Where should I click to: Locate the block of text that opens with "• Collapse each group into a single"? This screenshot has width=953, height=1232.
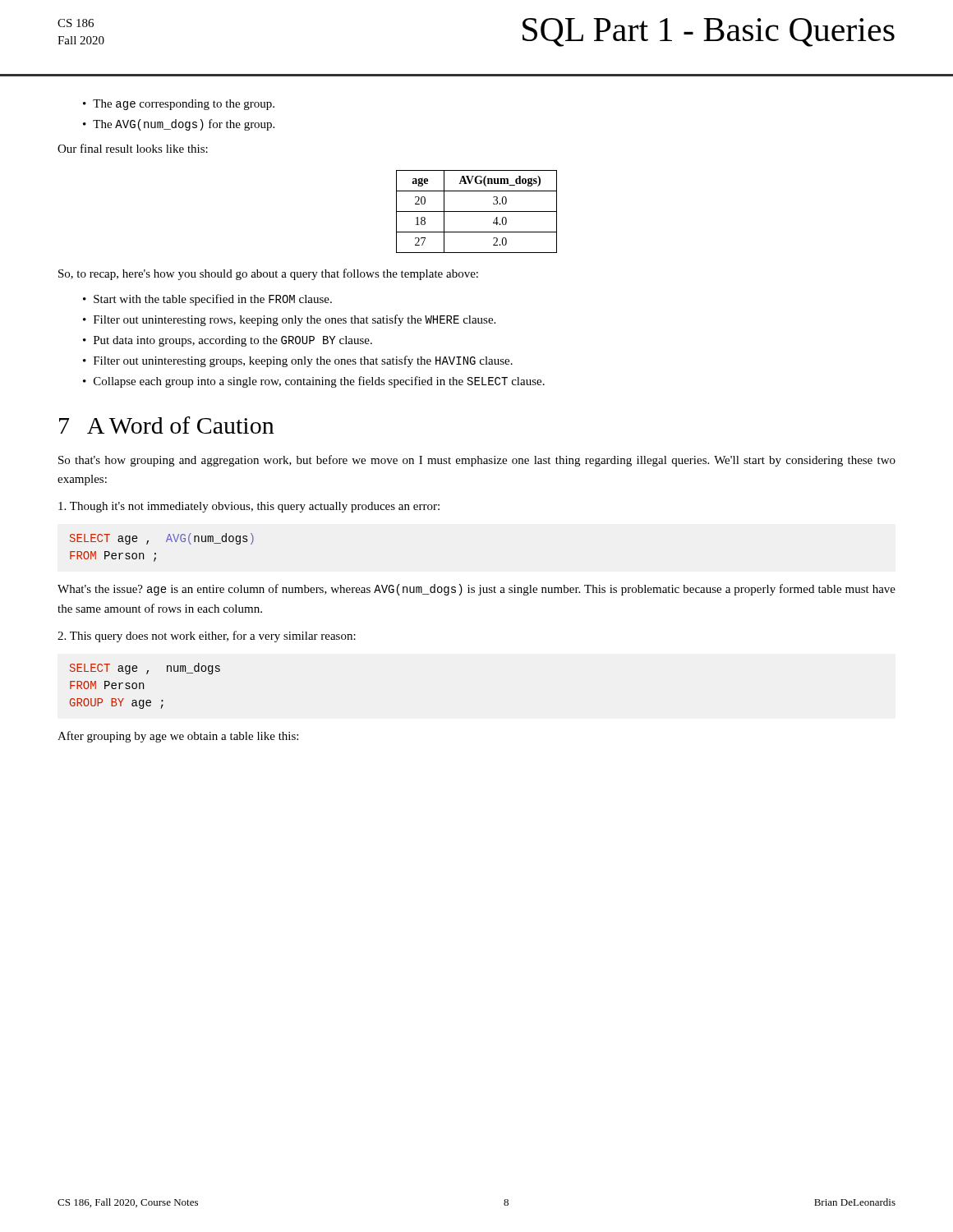point(489,381)
